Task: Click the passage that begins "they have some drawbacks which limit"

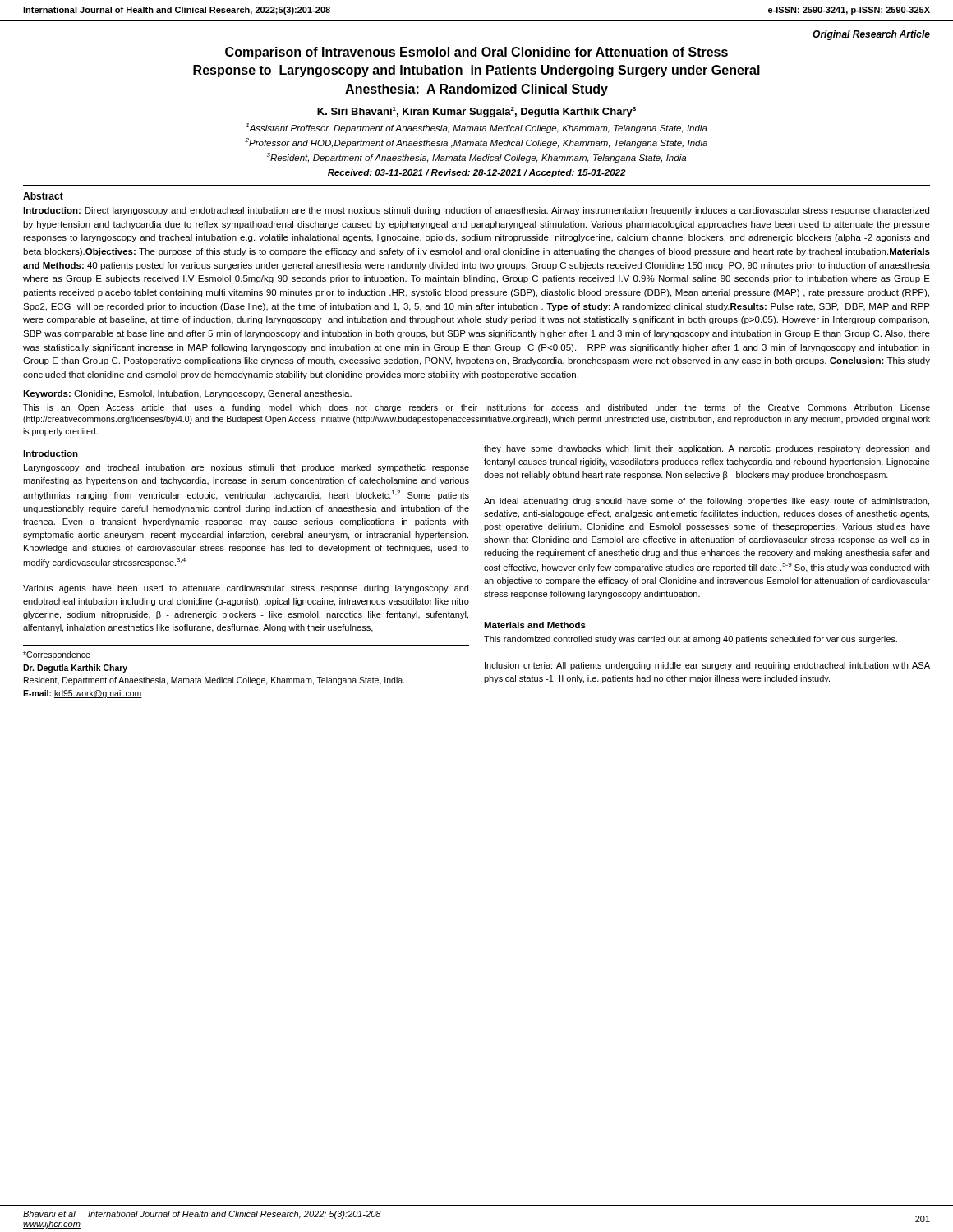Action: tap(707, 461)
